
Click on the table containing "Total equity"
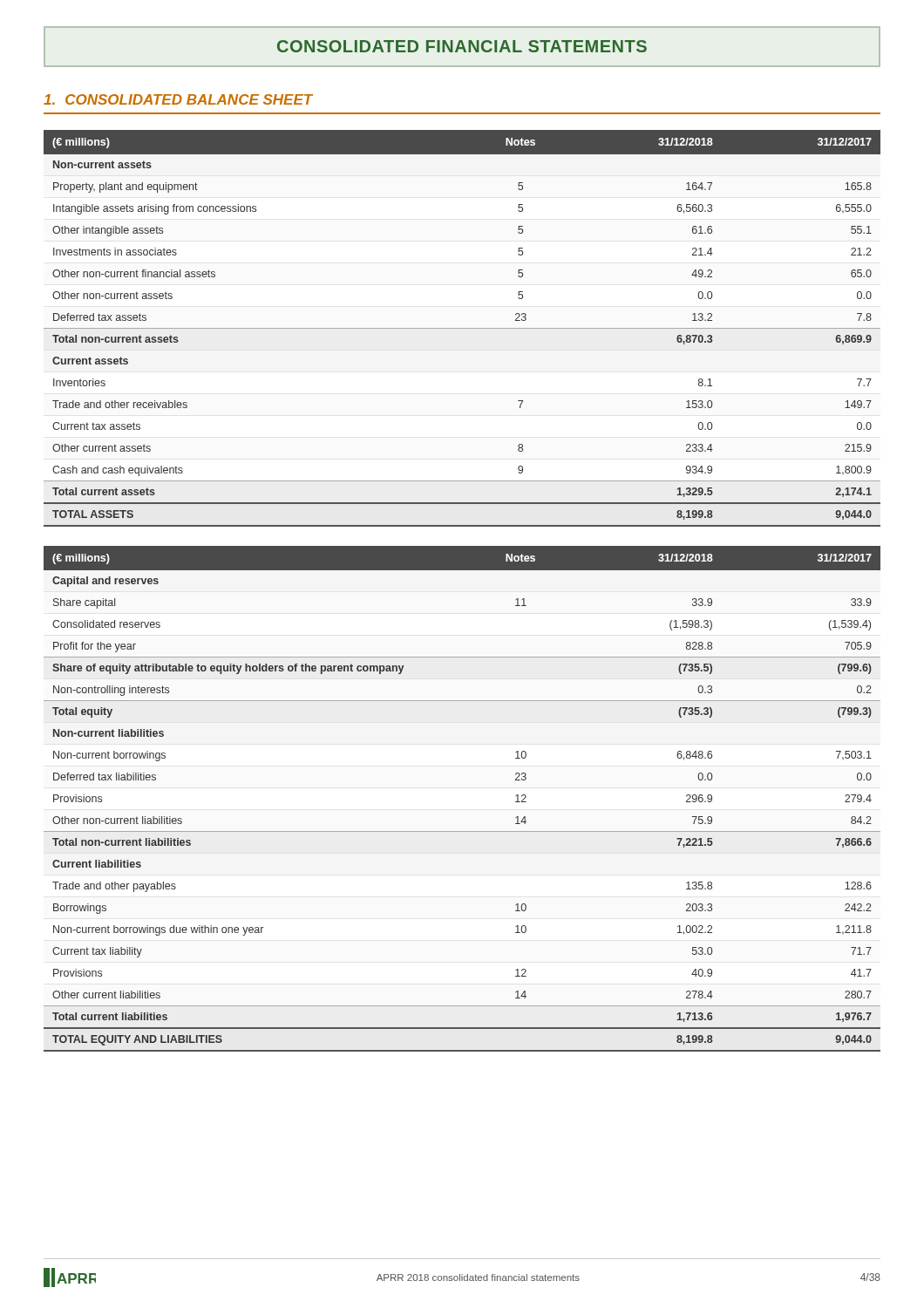click(x=462, y=799)
